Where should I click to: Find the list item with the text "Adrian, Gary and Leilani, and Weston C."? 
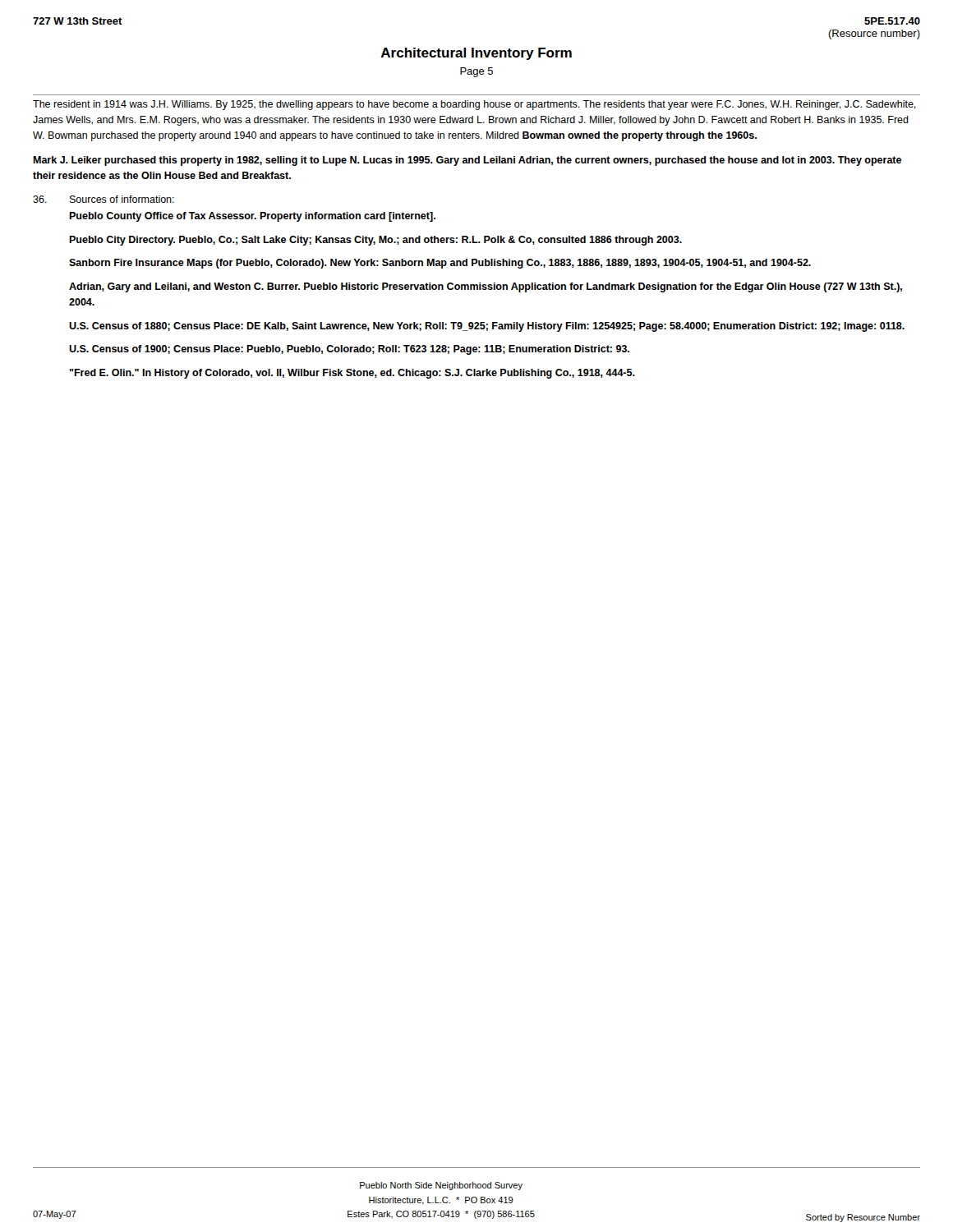486,294
